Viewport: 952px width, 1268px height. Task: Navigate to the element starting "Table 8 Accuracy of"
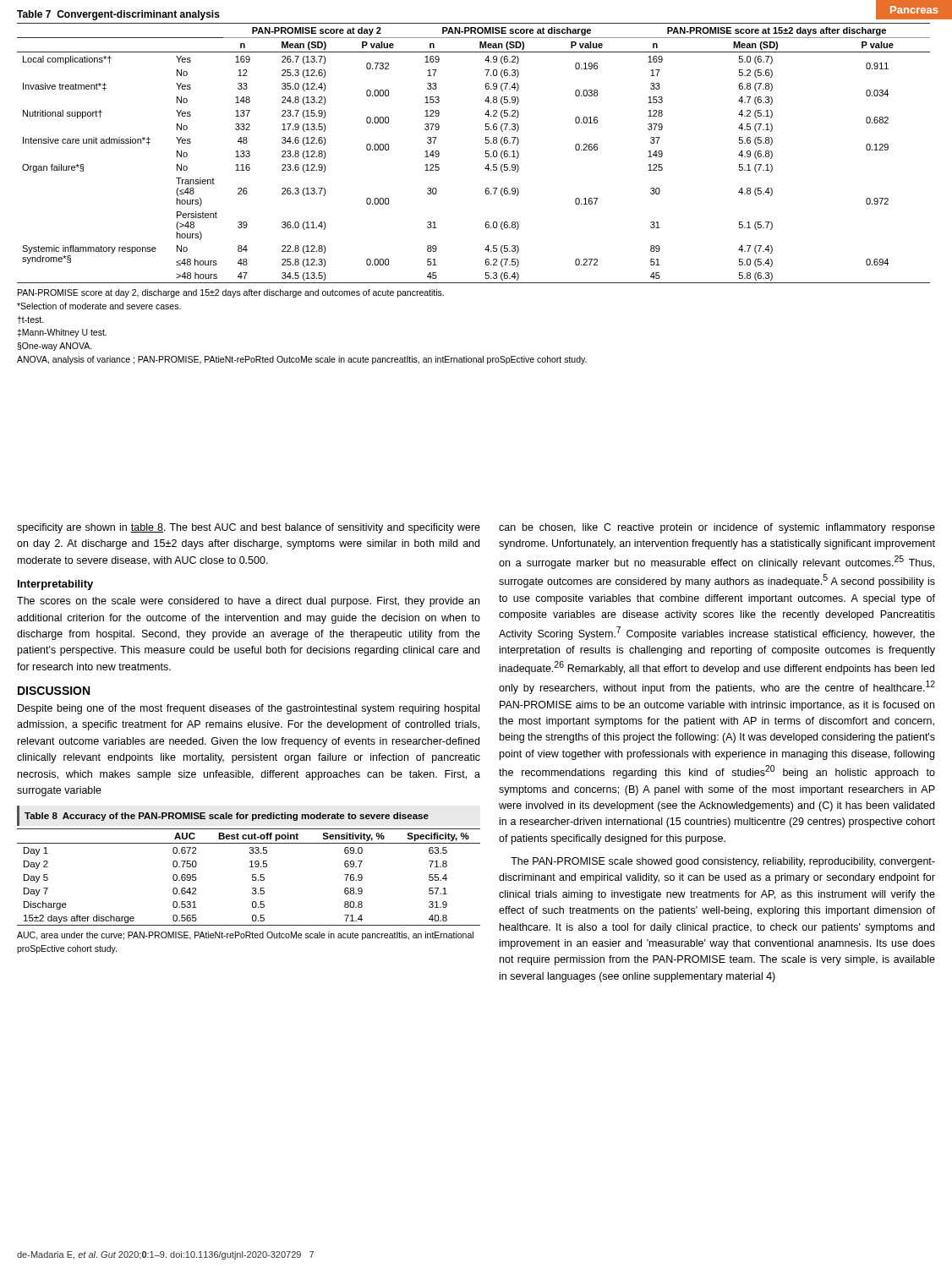pos(227,816)
